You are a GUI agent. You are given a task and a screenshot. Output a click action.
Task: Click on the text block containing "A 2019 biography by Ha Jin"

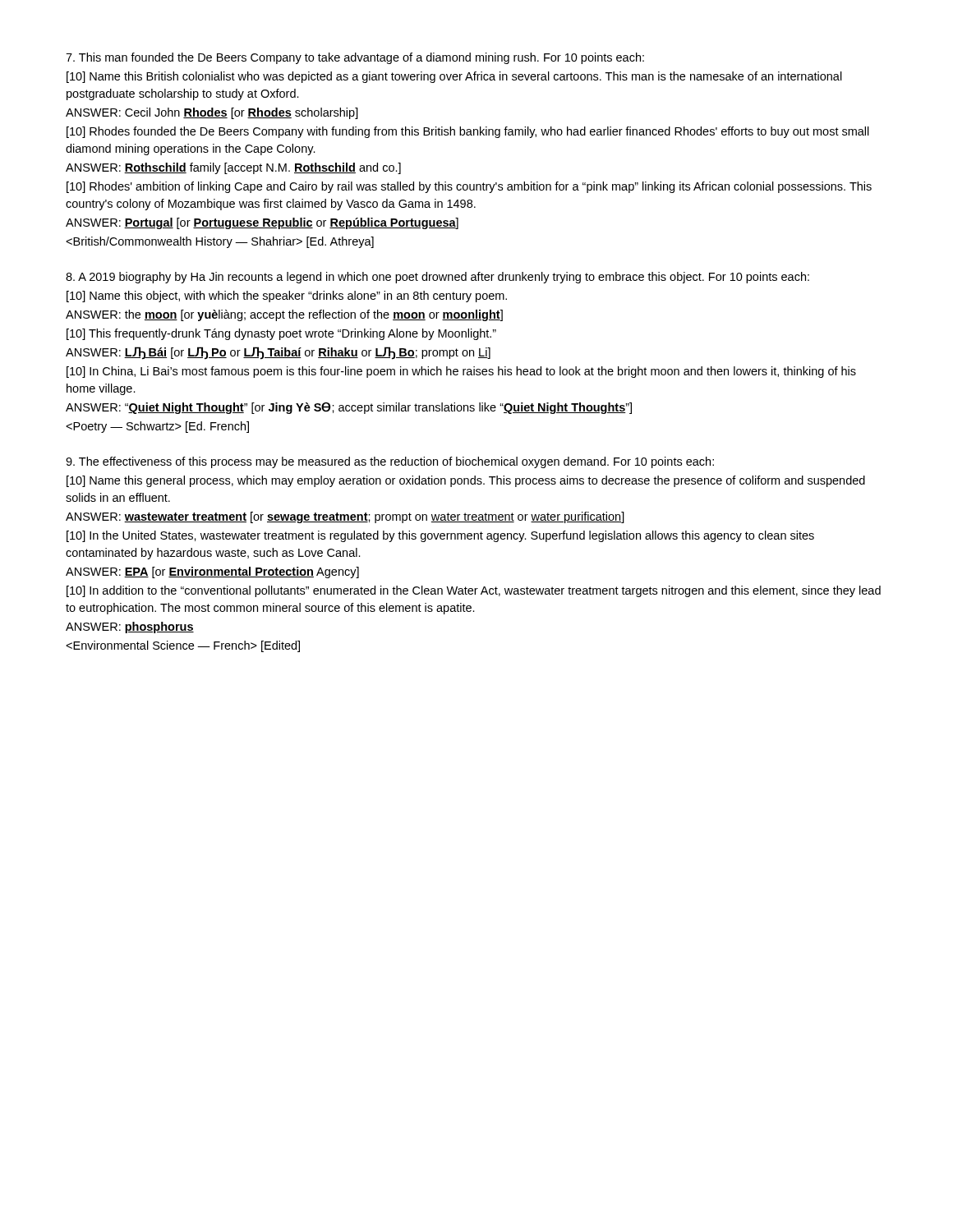click(476, 352)
